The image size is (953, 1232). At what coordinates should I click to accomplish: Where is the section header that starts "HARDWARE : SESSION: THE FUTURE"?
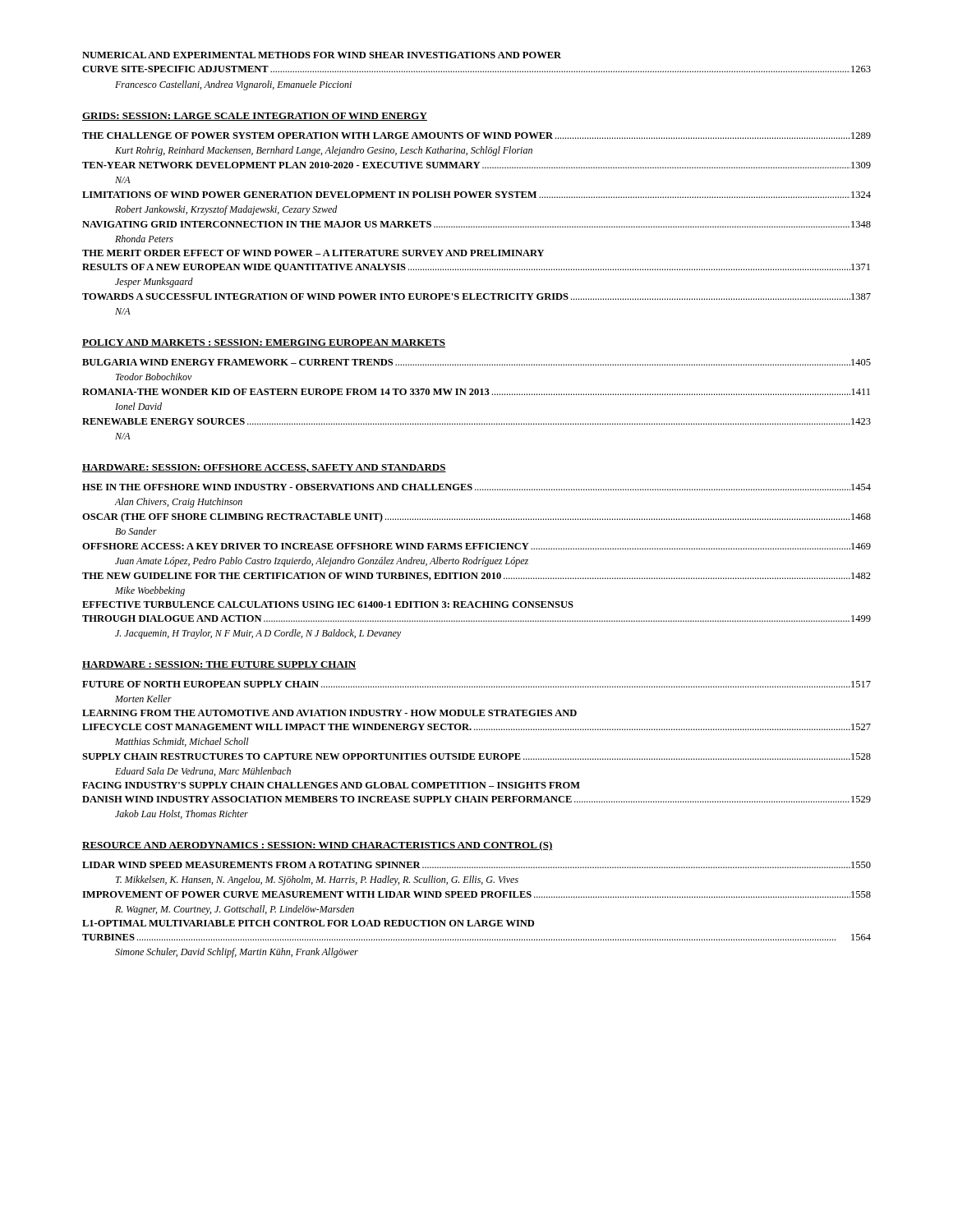[x=219, y=664]
